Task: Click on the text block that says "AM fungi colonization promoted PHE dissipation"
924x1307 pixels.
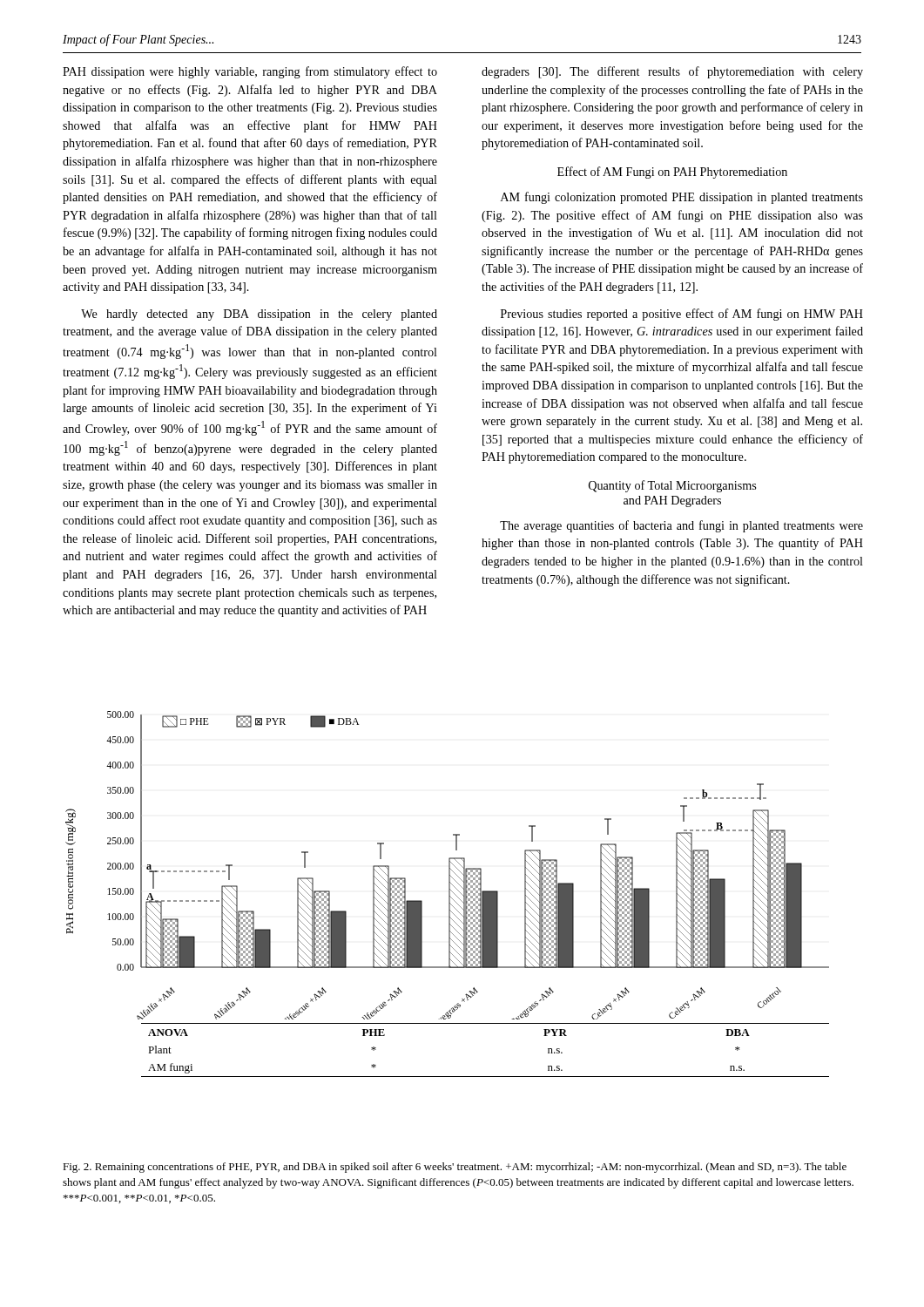Action: pyautogui.click(x=672, y=242)
